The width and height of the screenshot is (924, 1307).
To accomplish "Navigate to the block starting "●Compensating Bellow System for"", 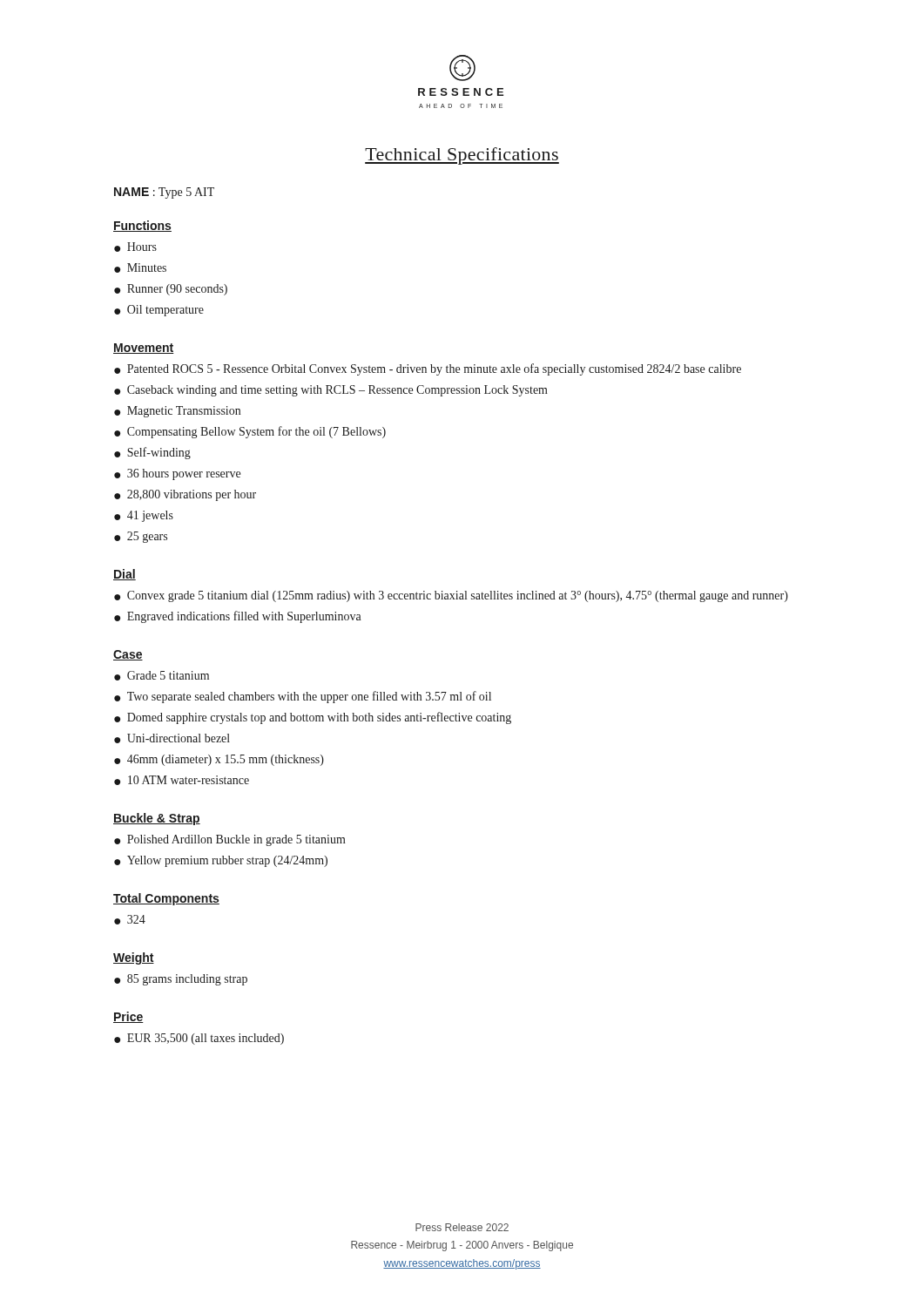I will pos(250,432).
